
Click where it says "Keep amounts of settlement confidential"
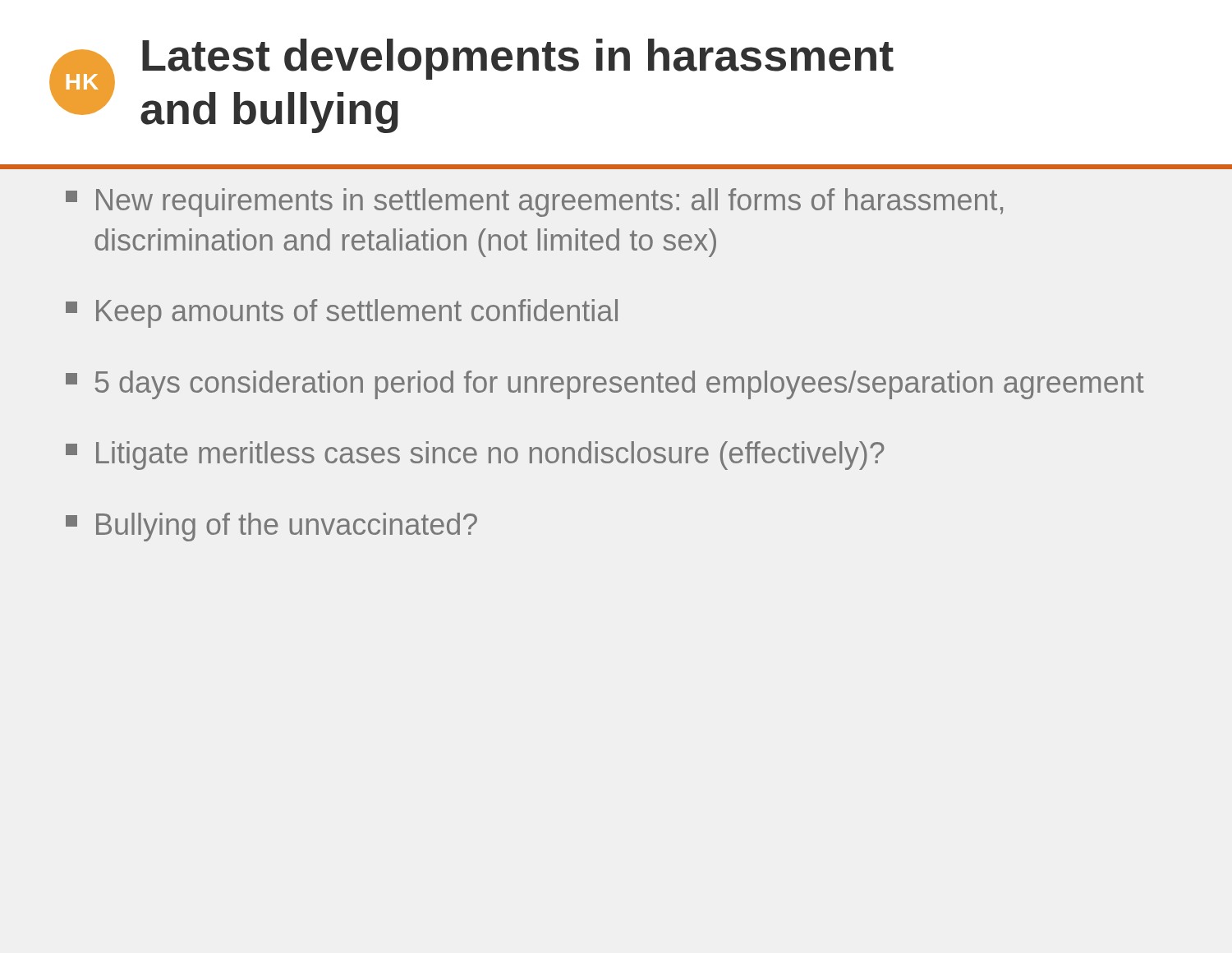pyautogui.click(x=616, y=312)
